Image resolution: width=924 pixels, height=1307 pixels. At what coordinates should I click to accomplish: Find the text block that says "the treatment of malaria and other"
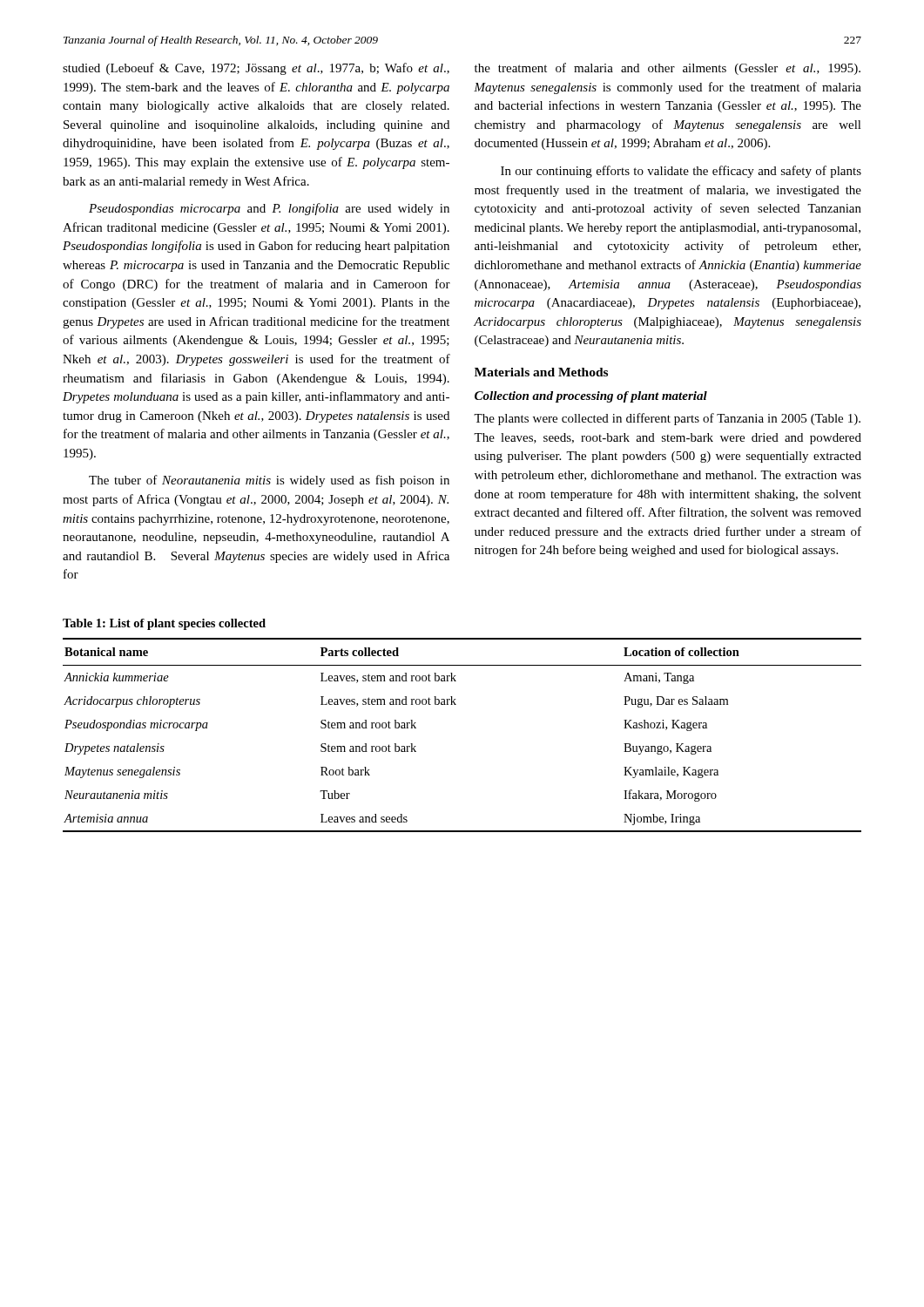668,106
